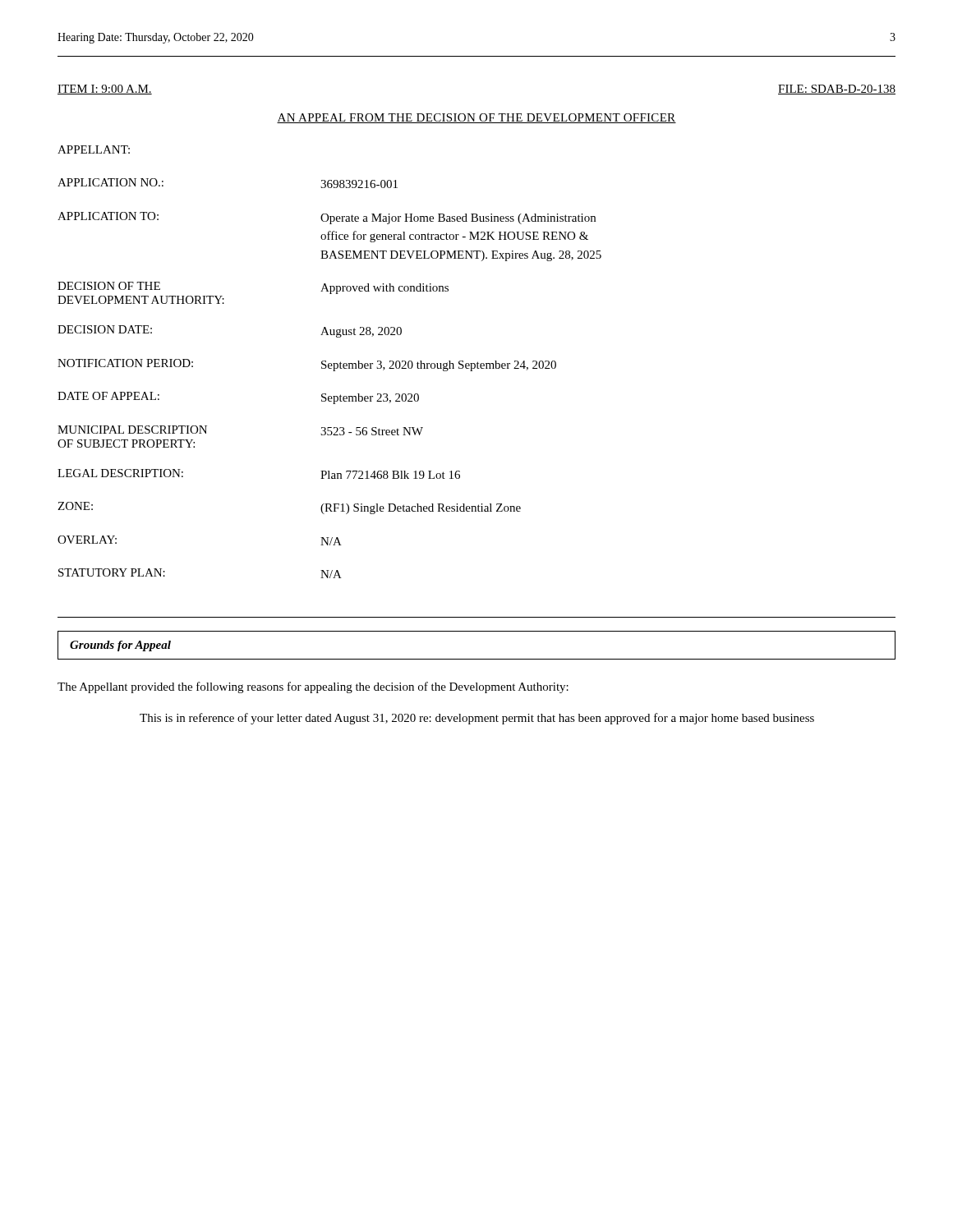Point to the title beginning "AN APPEAL FROM THE DECISION OF THE DEVELOPMENT"
This screenshot has width=953, height=1232.
tap(476, 117)
